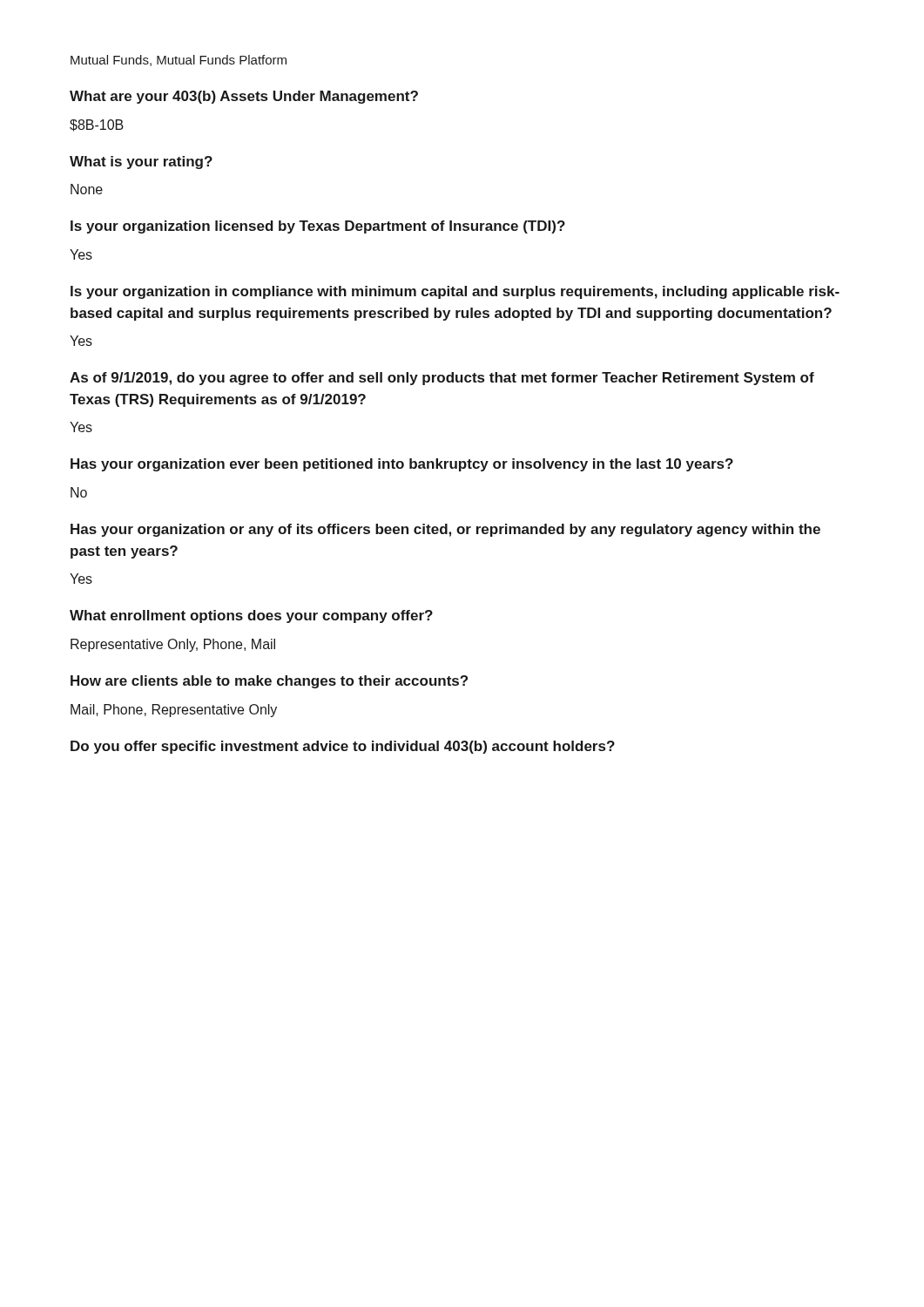The height and width of the screenshot is (1307, 924).
Task: Select the text block that says "Mail, Phone, Representative"
Action: click(173, 709)
